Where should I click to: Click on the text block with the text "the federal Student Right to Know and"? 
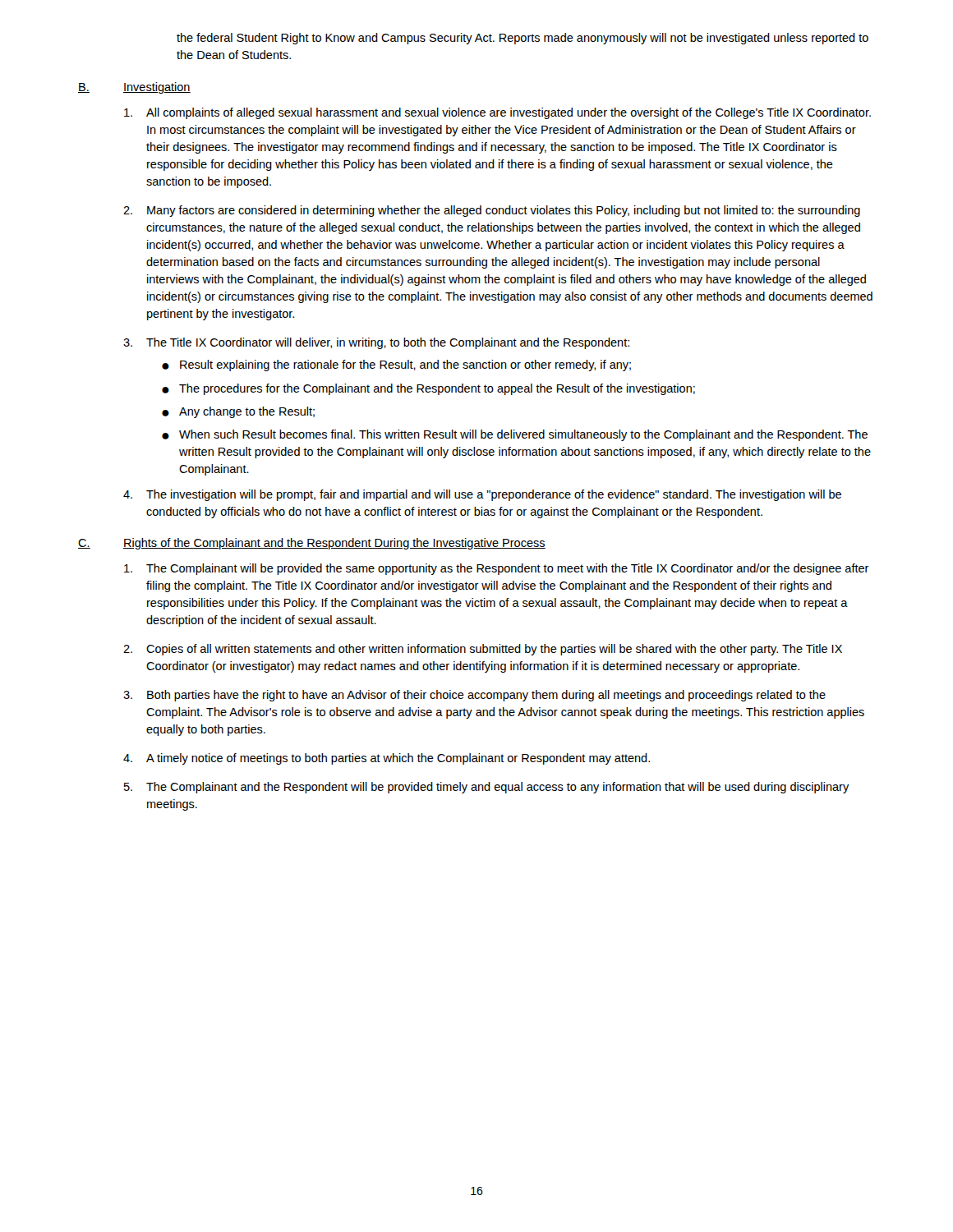coord(523,46)
